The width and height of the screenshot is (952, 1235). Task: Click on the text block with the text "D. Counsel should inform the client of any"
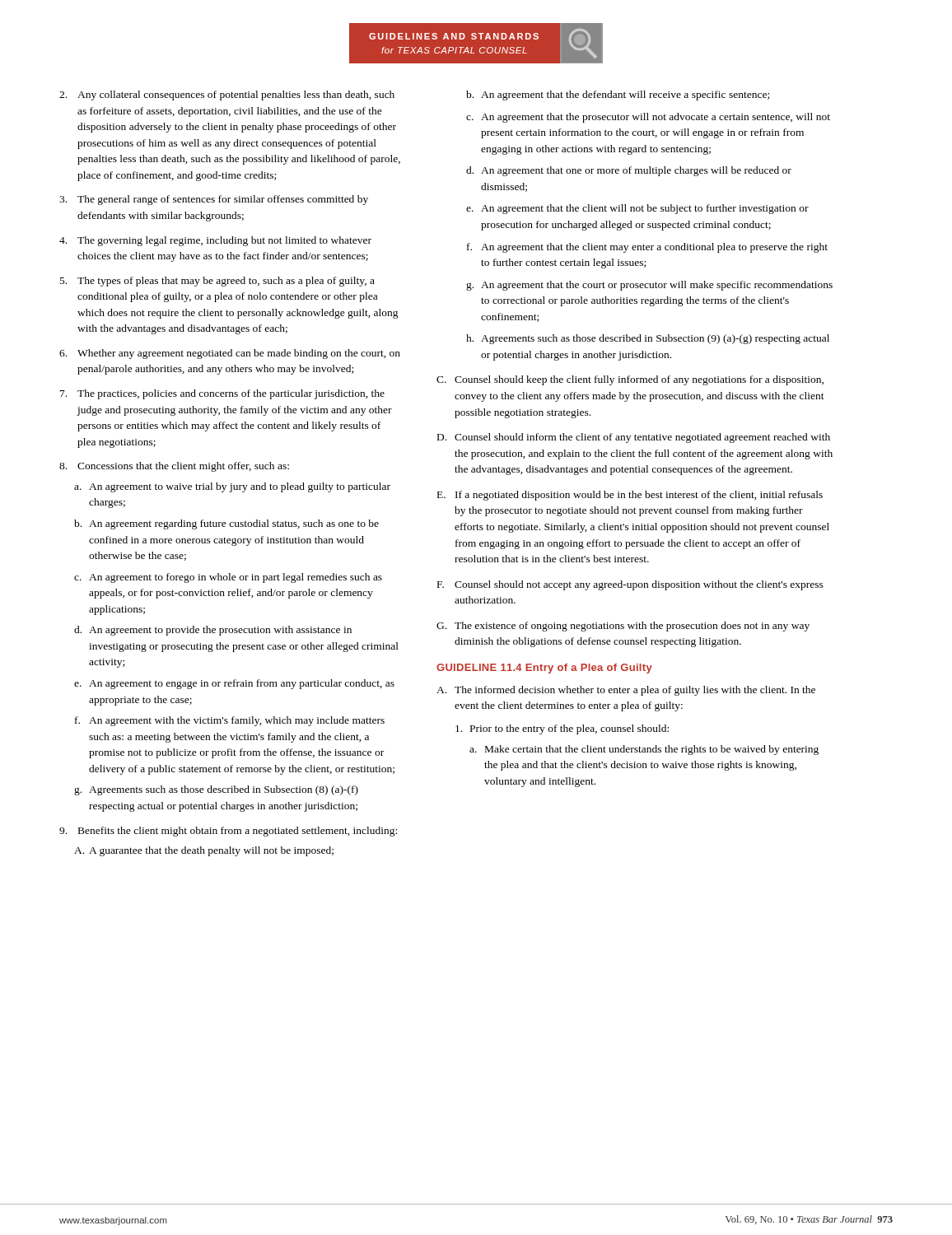pyautogui.click(x=635, y=453)
